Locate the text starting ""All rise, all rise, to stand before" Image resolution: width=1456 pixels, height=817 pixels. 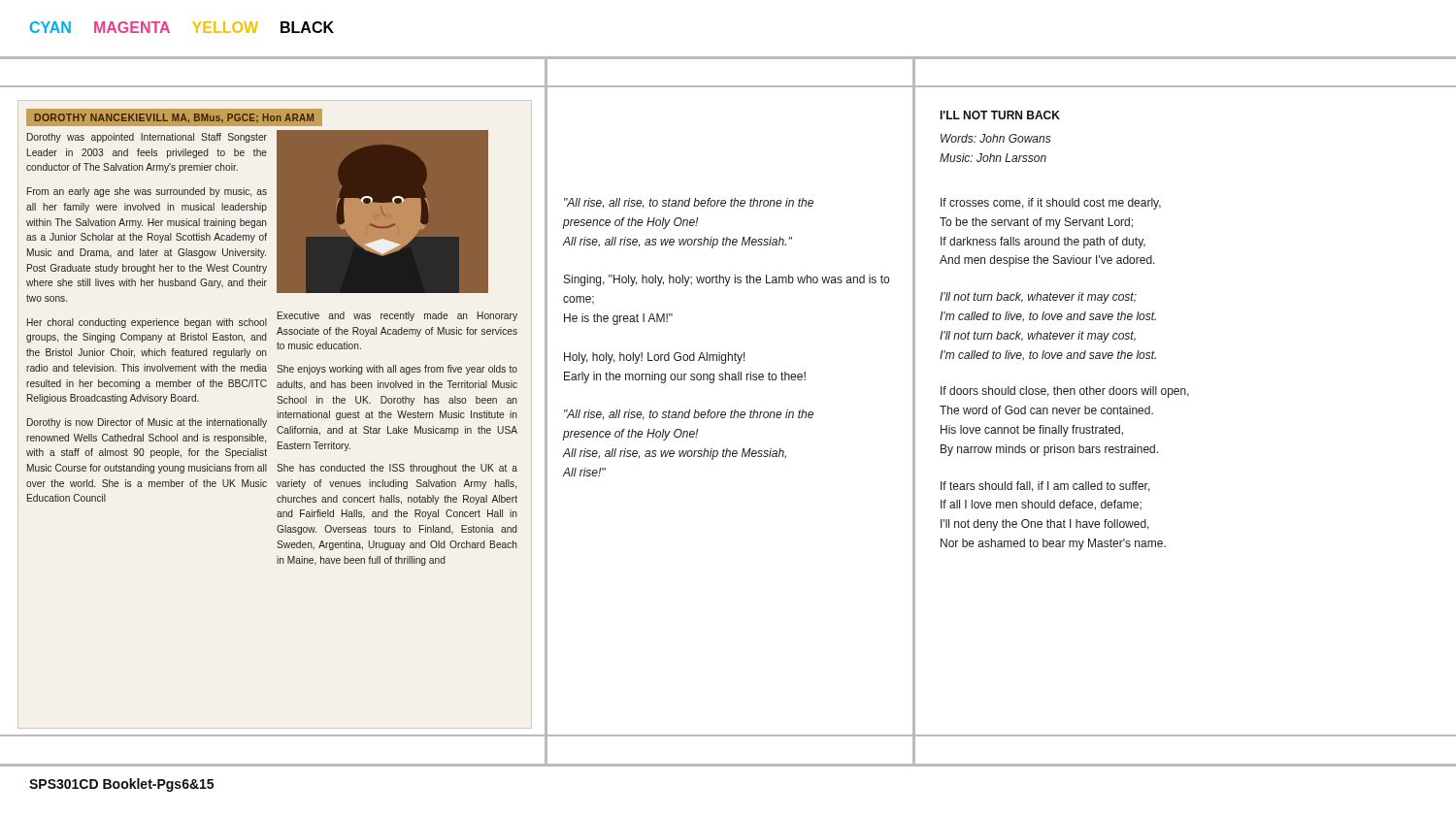(x=689, y=203)
